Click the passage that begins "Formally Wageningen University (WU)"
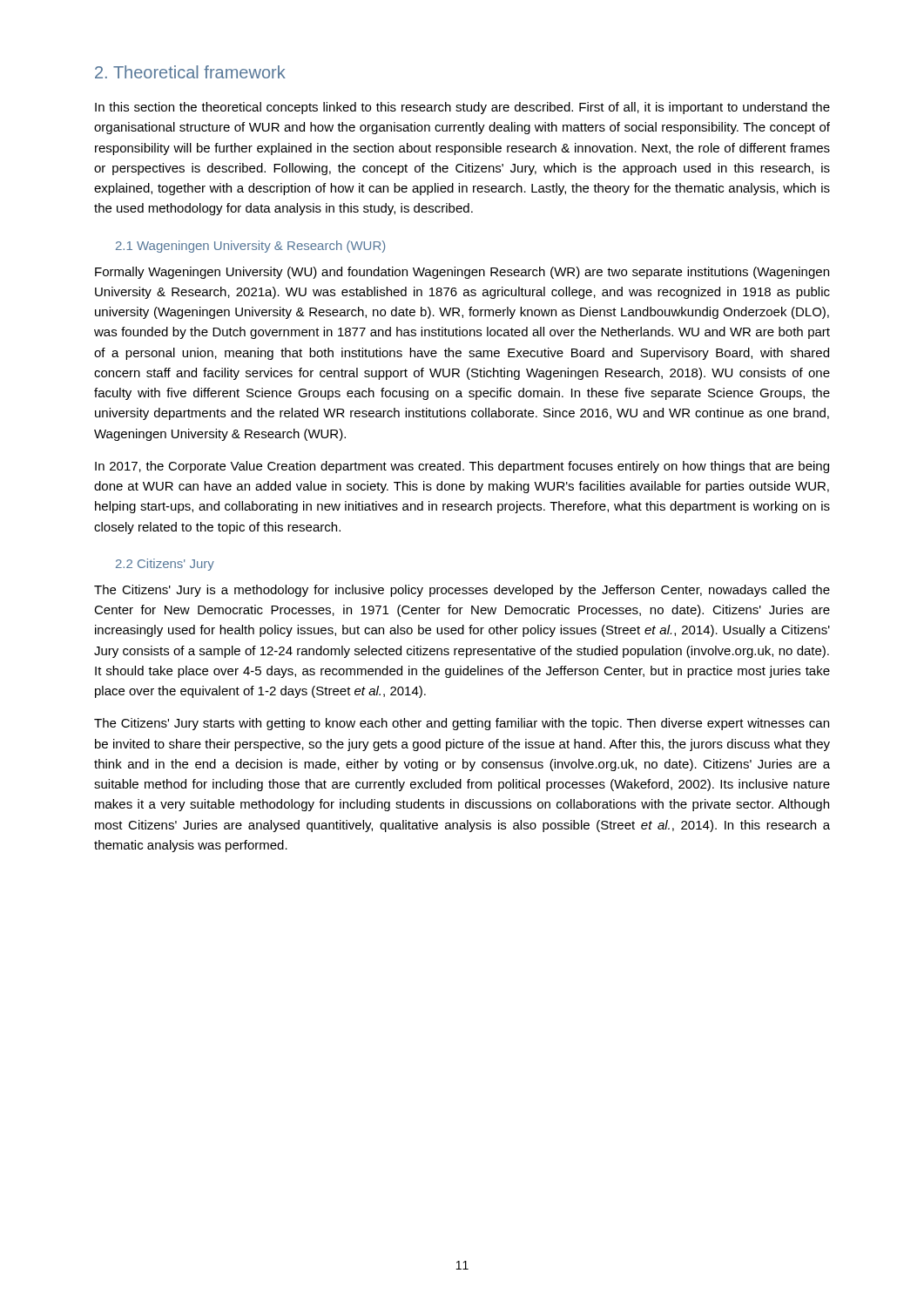Viewport: 924px width, 1307px height. click(462, 352)
